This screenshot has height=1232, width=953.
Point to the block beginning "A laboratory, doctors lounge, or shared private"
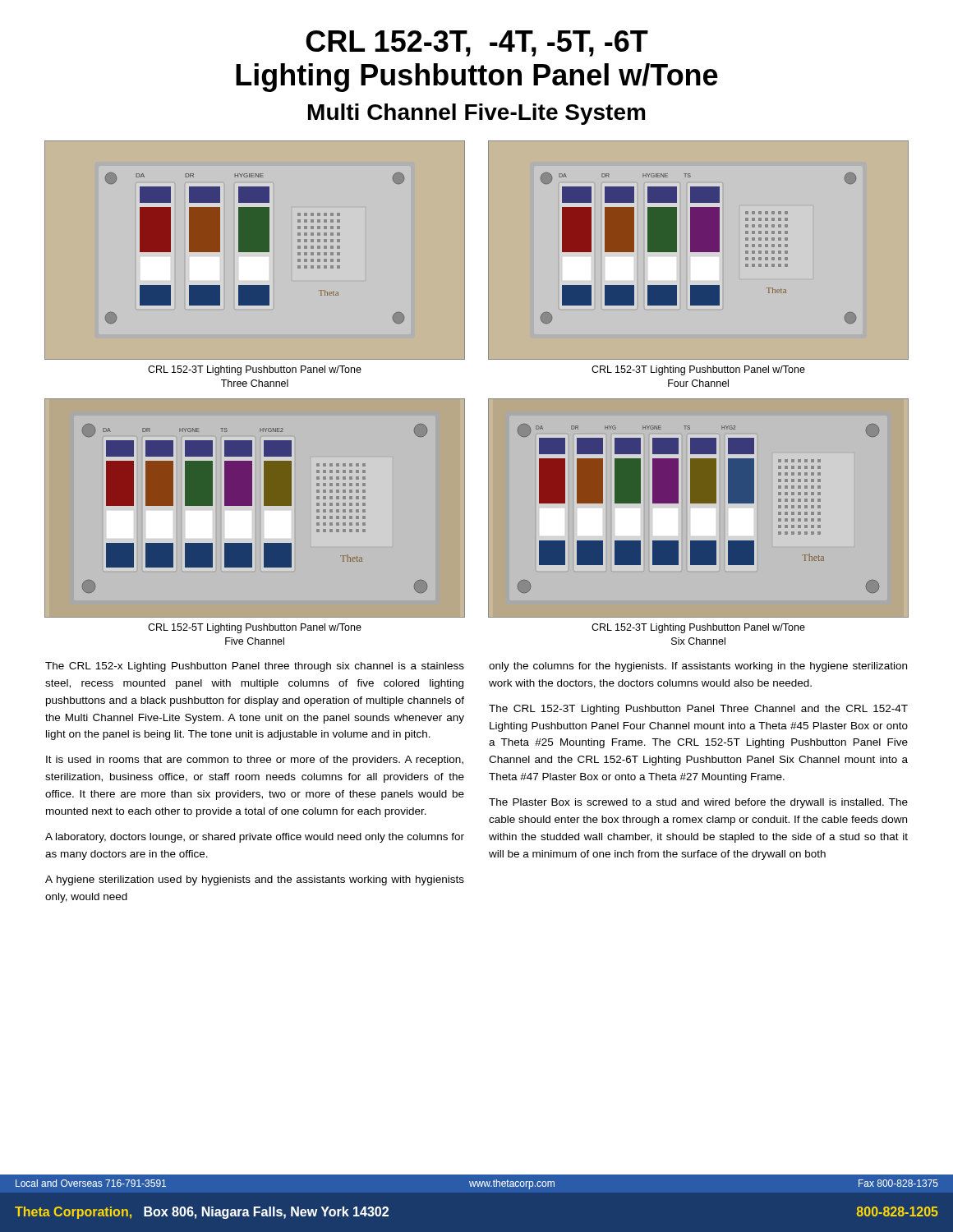[255, 846]
